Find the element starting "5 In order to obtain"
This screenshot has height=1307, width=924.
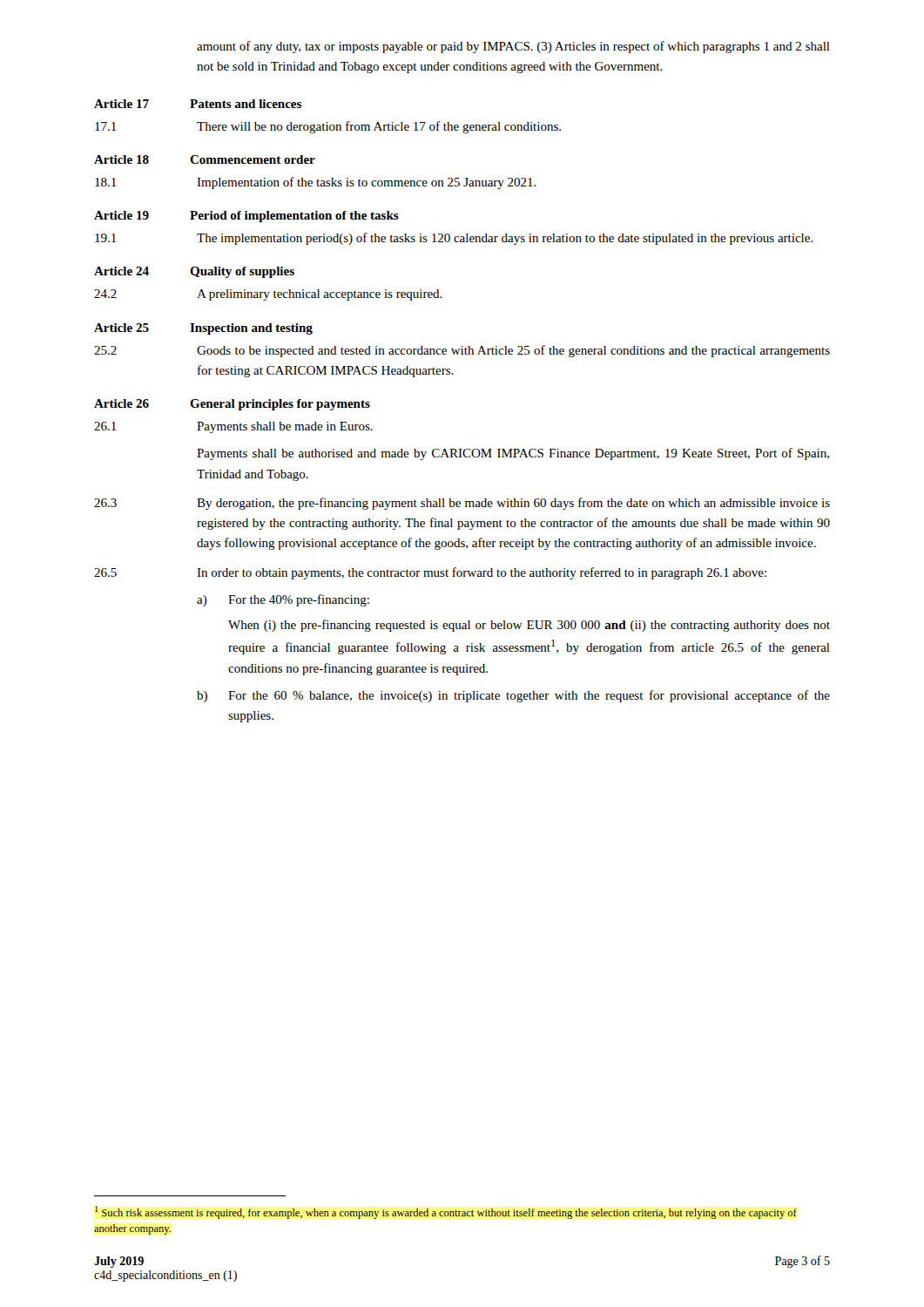coord(462,573)
